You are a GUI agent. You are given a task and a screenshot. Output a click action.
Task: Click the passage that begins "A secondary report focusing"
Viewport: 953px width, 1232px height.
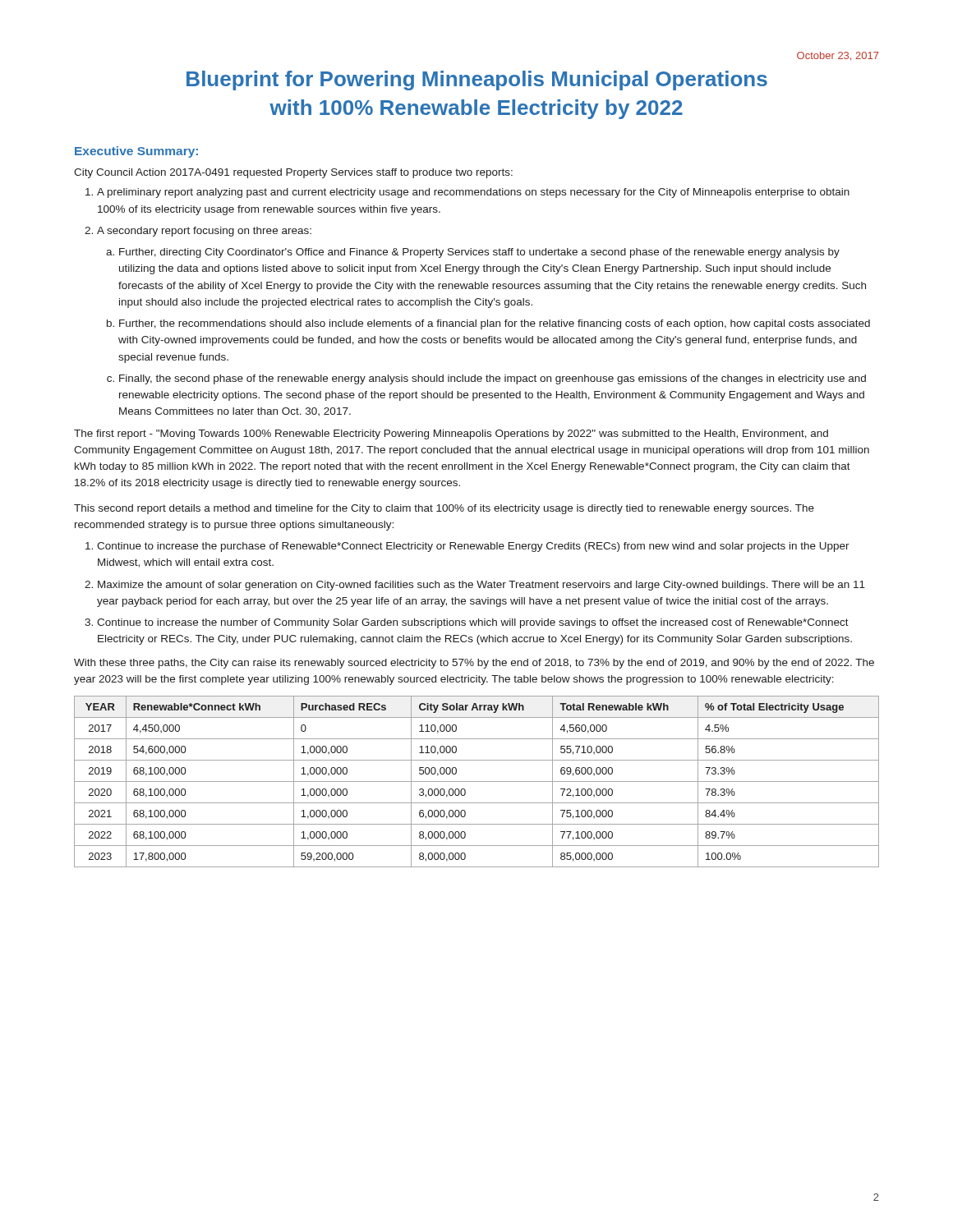tap(488, 322)
